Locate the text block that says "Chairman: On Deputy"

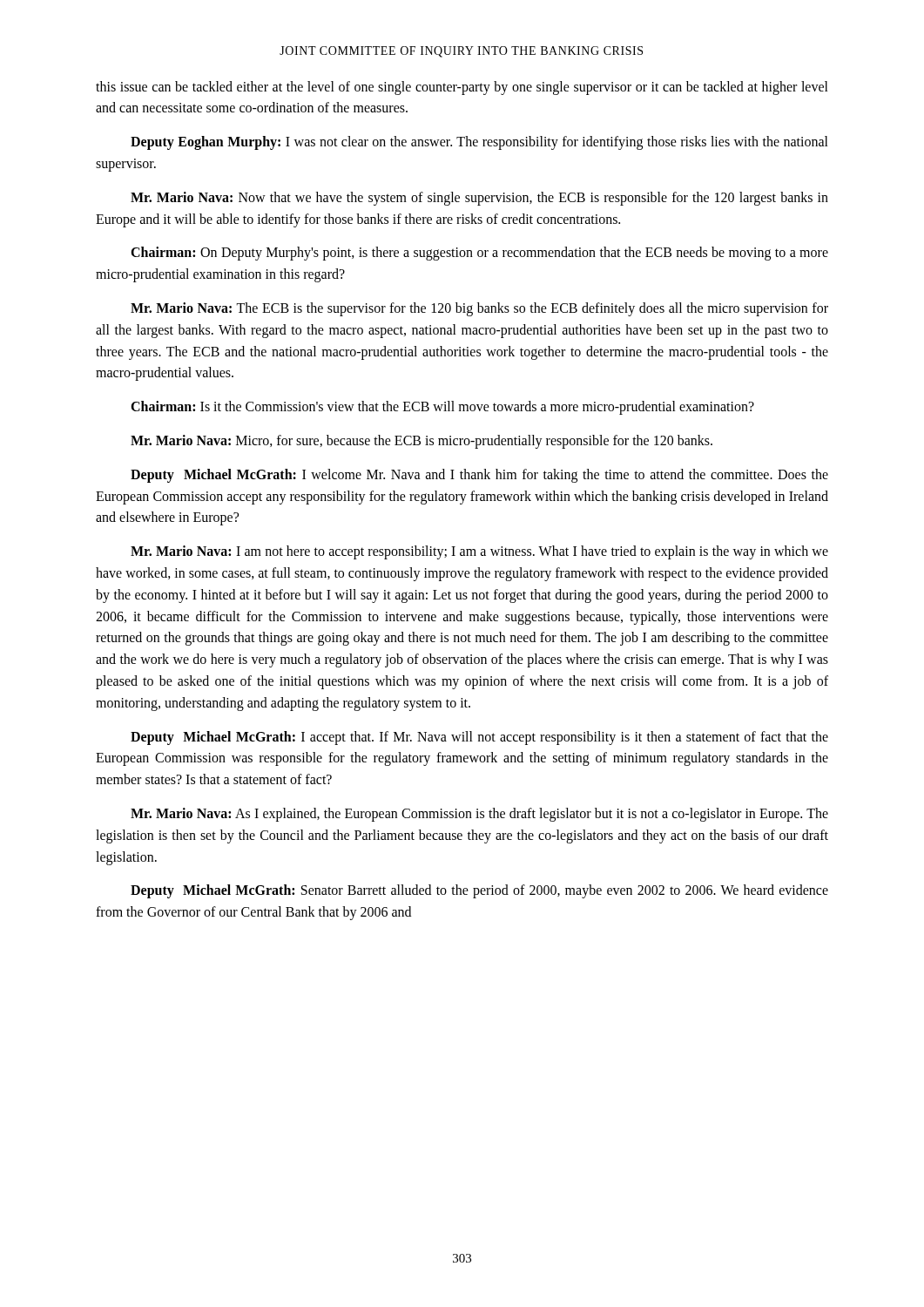(462, 264)
